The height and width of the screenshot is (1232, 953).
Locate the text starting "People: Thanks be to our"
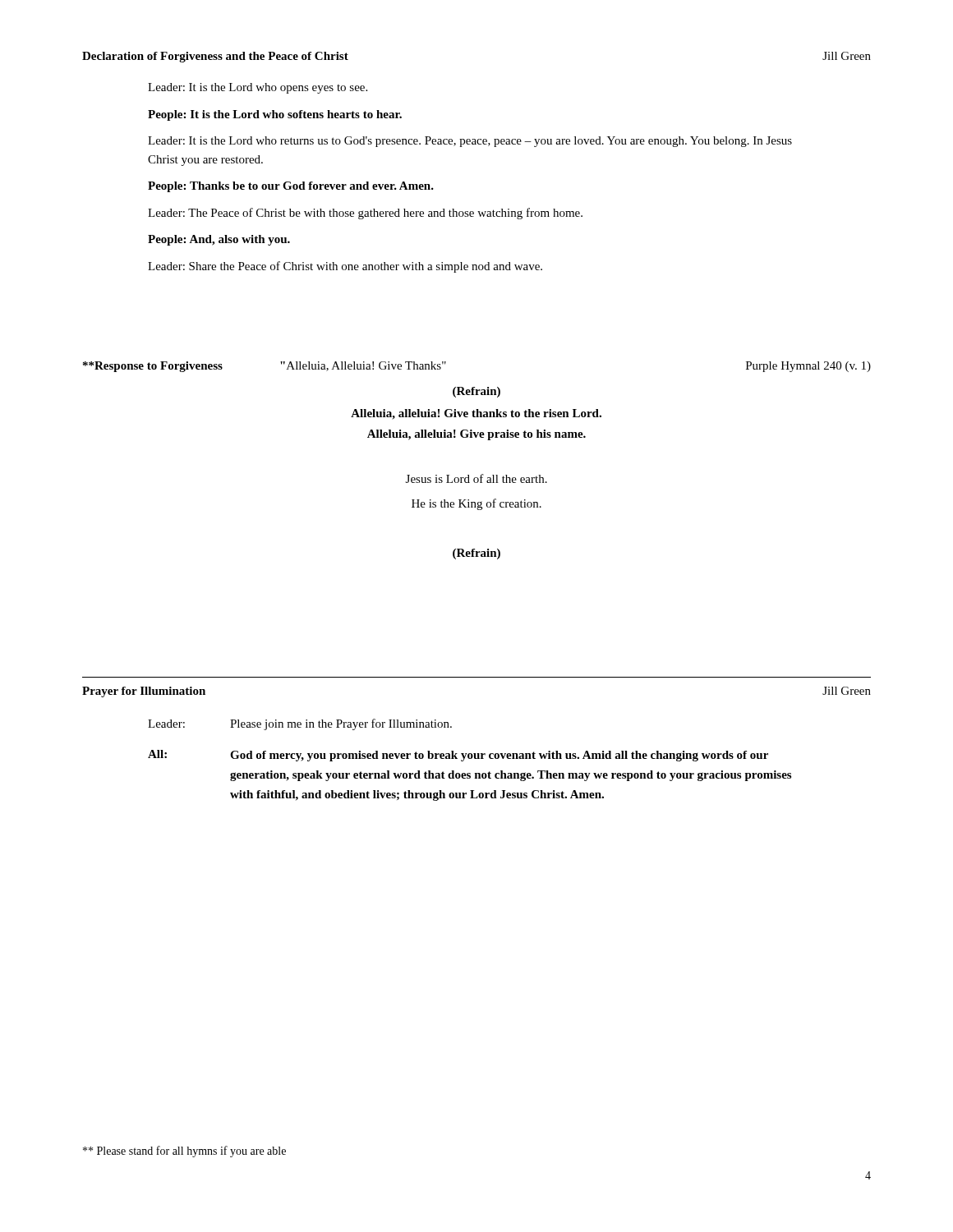click(x=291, y=186)
